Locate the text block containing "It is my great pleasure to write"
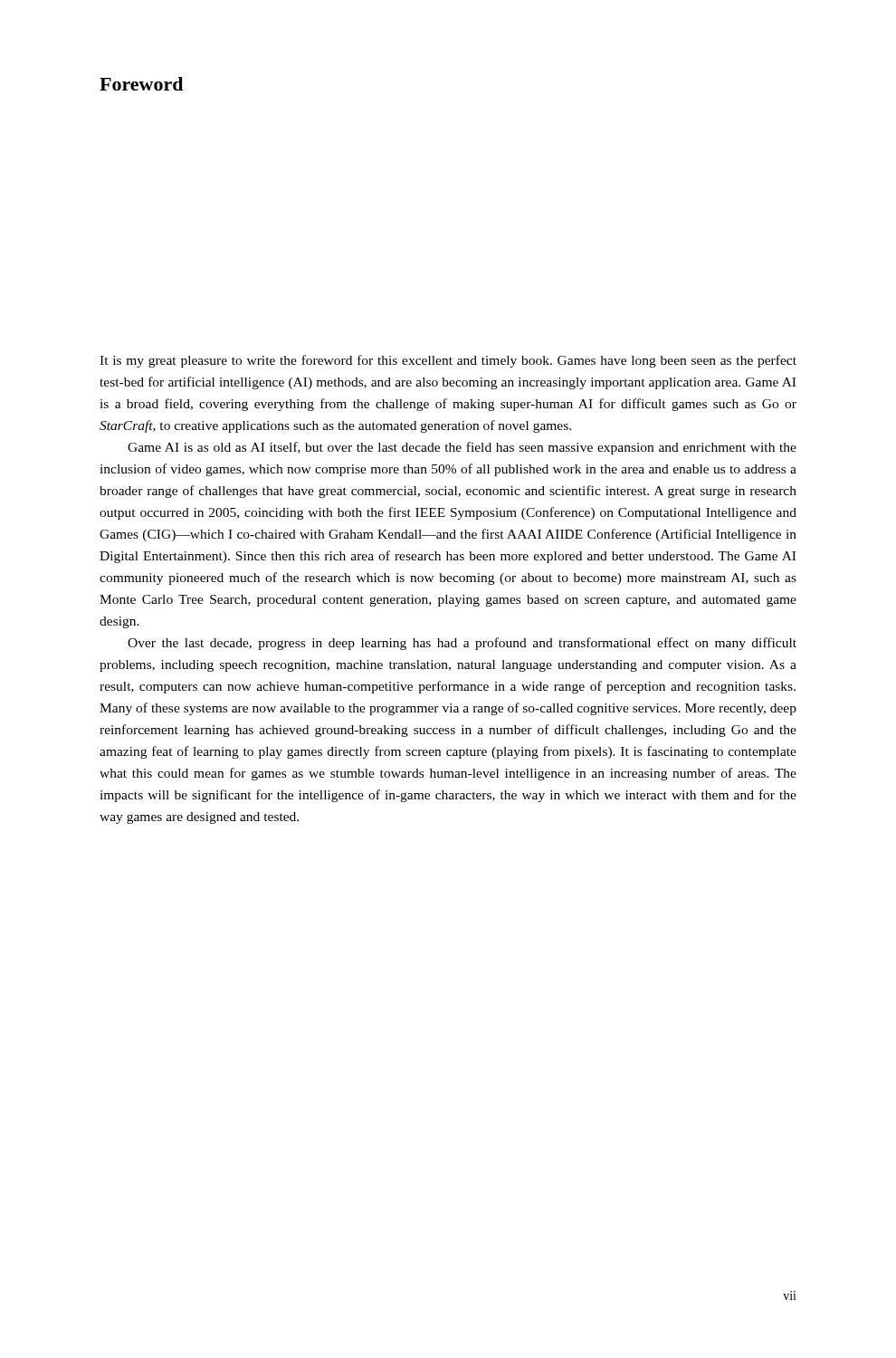The image size is (896, 1358). [x=448, y=589]
